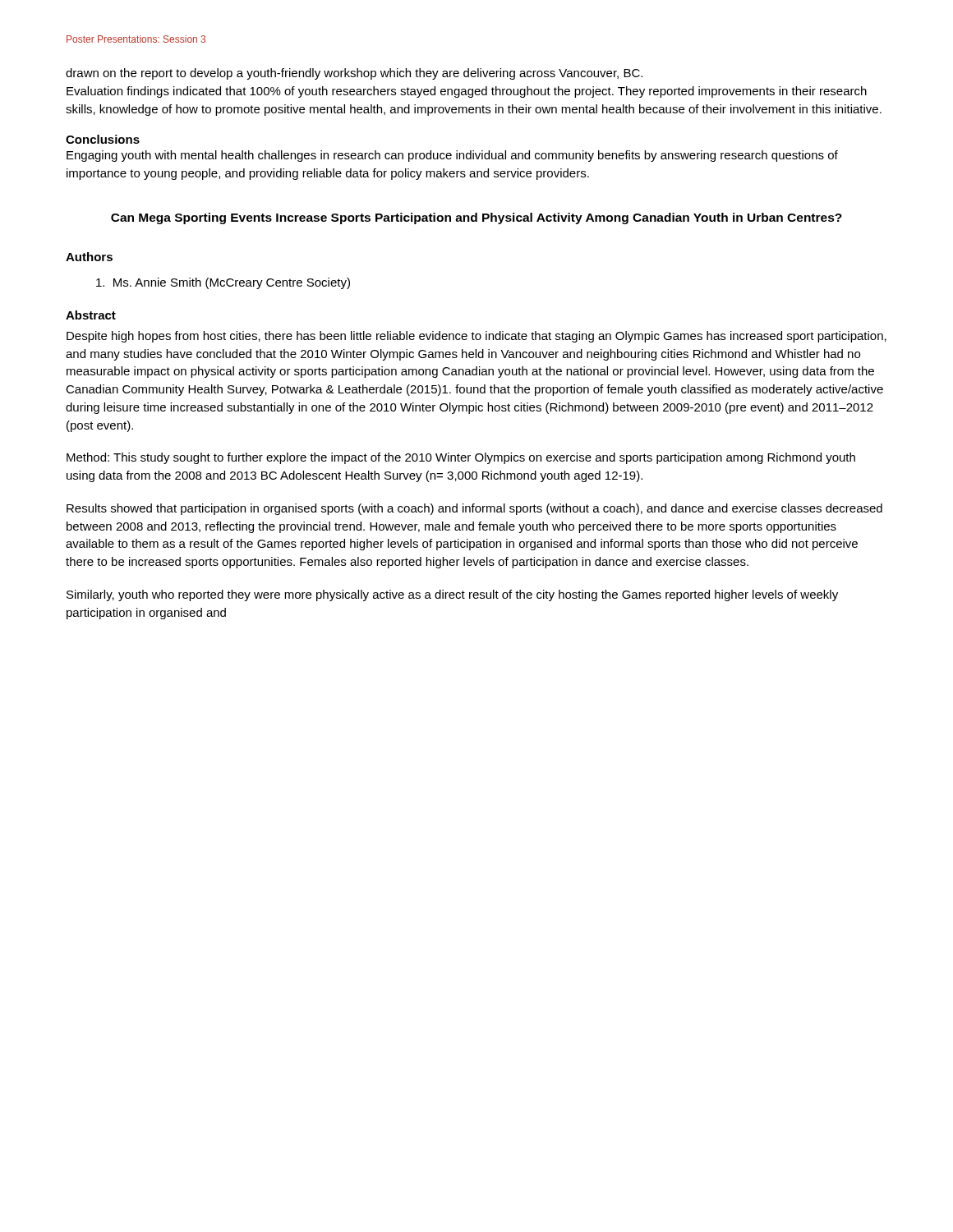This screenshot has width=953, height=1232.
Task: Find the region starting "Engaging youth with mental health challenges in research"
Action: click(476, 164)
